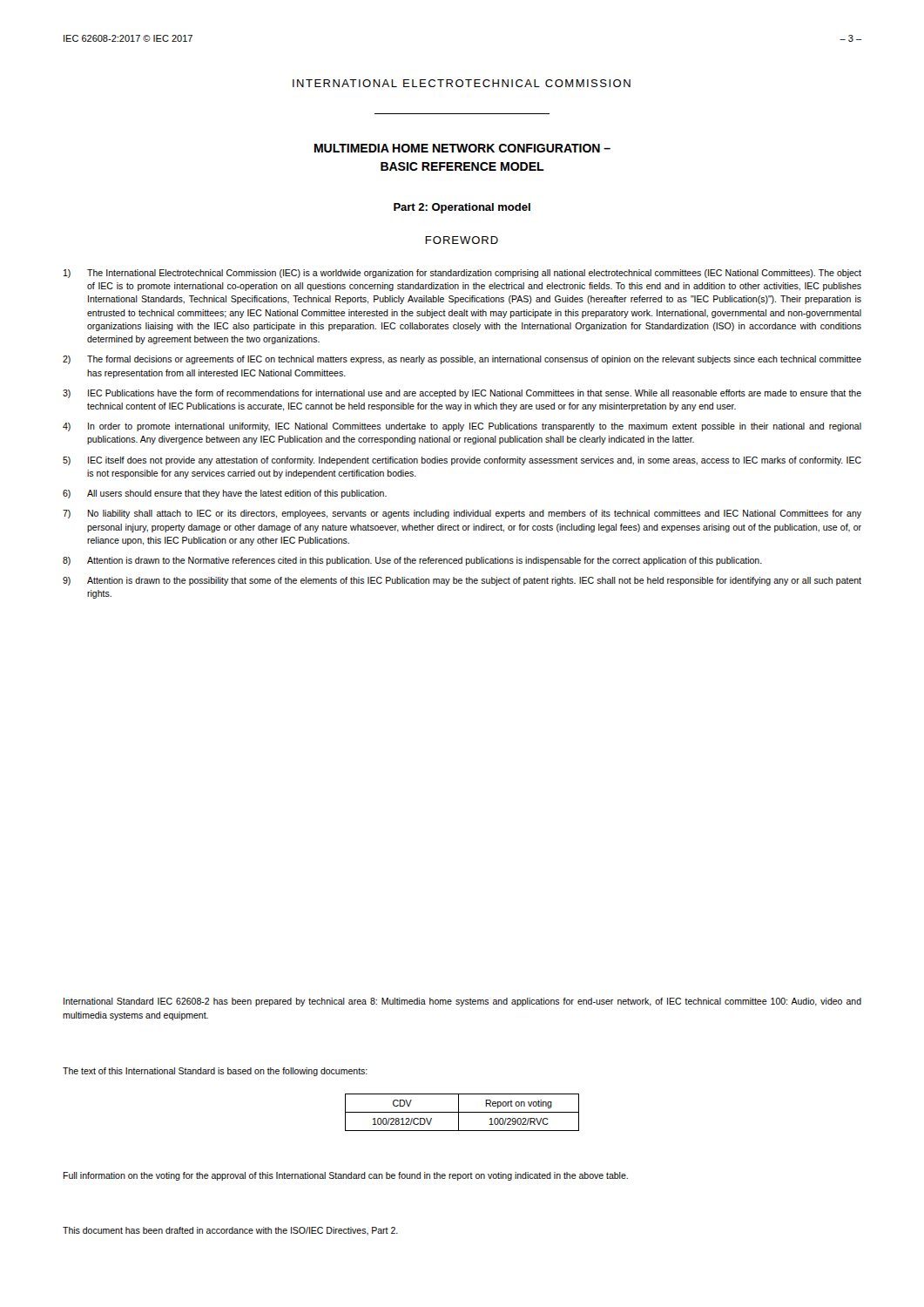Select the text block starting "MULTIMEDIA HOME NETWORK CONFIGURATION –BASIC REFERENCE MODEL"
This screenshot has height=1307, width=924.
(x=462, y=157)
